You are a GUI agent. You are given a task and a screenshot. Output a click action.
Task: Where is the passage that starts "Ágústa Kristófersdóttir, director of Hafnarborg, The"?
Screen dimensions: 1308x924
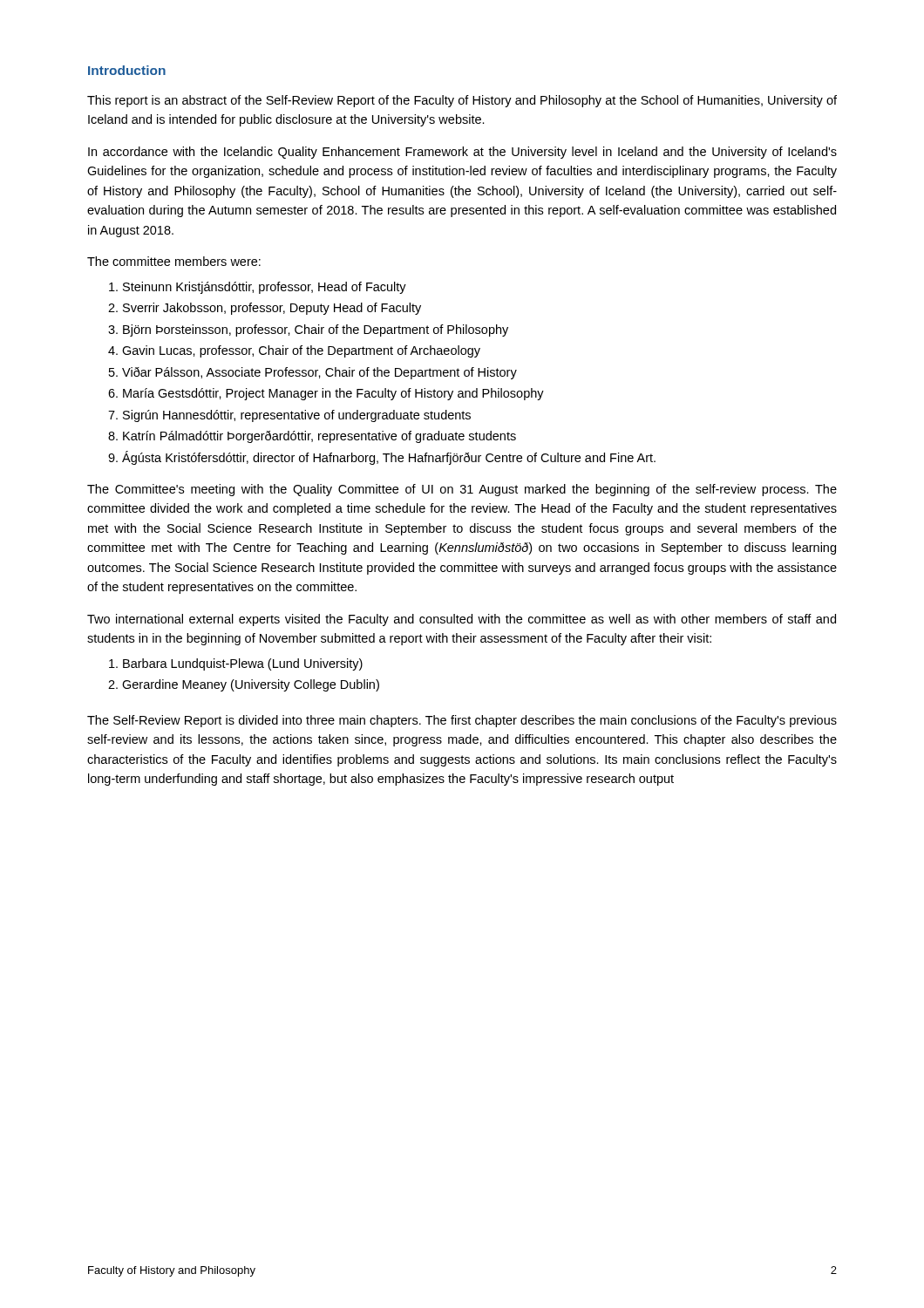tap(389, 457)
